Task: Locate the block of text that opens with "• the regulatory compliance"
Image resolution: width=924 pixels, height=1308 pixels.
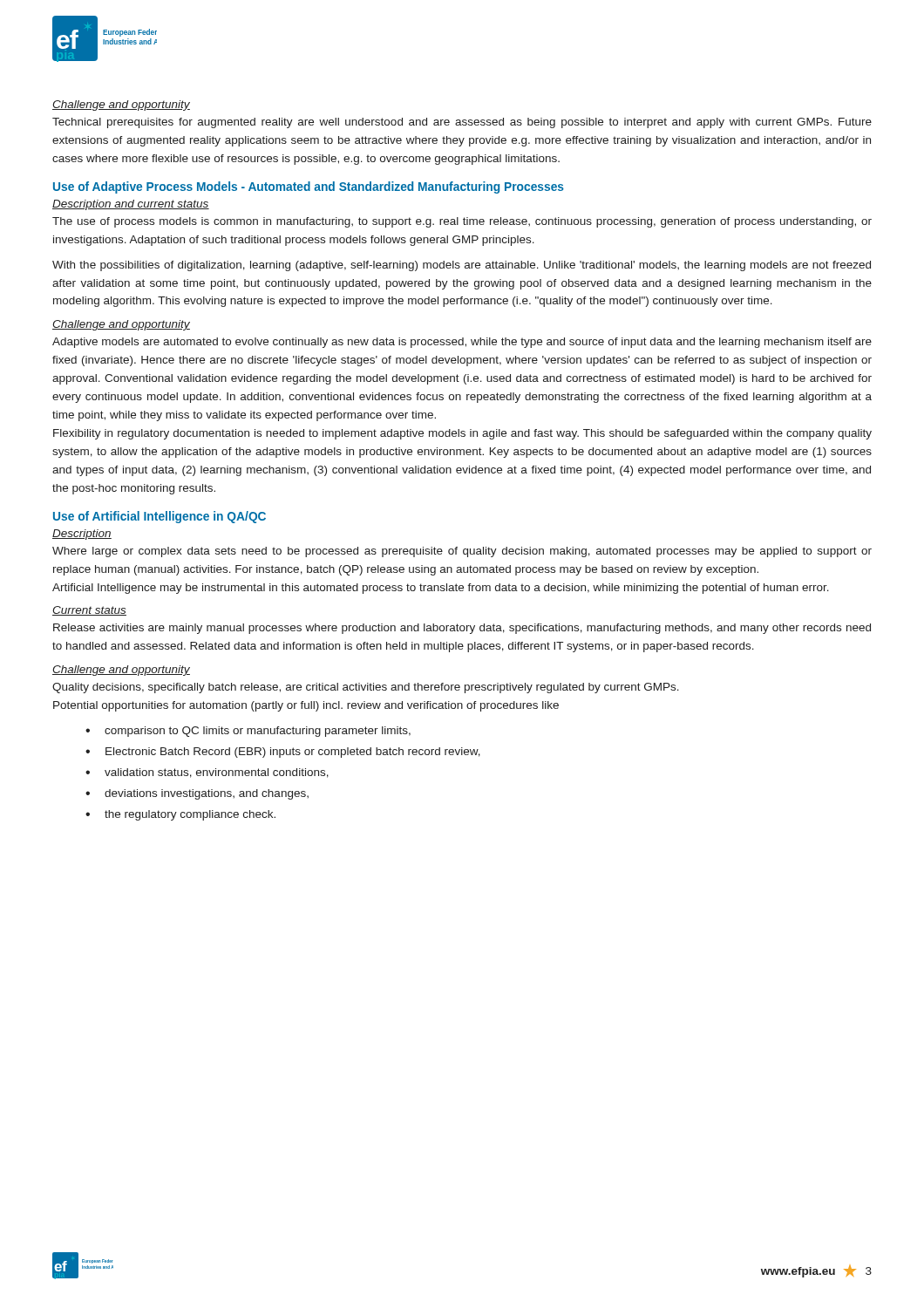Action: pos(181,815)
